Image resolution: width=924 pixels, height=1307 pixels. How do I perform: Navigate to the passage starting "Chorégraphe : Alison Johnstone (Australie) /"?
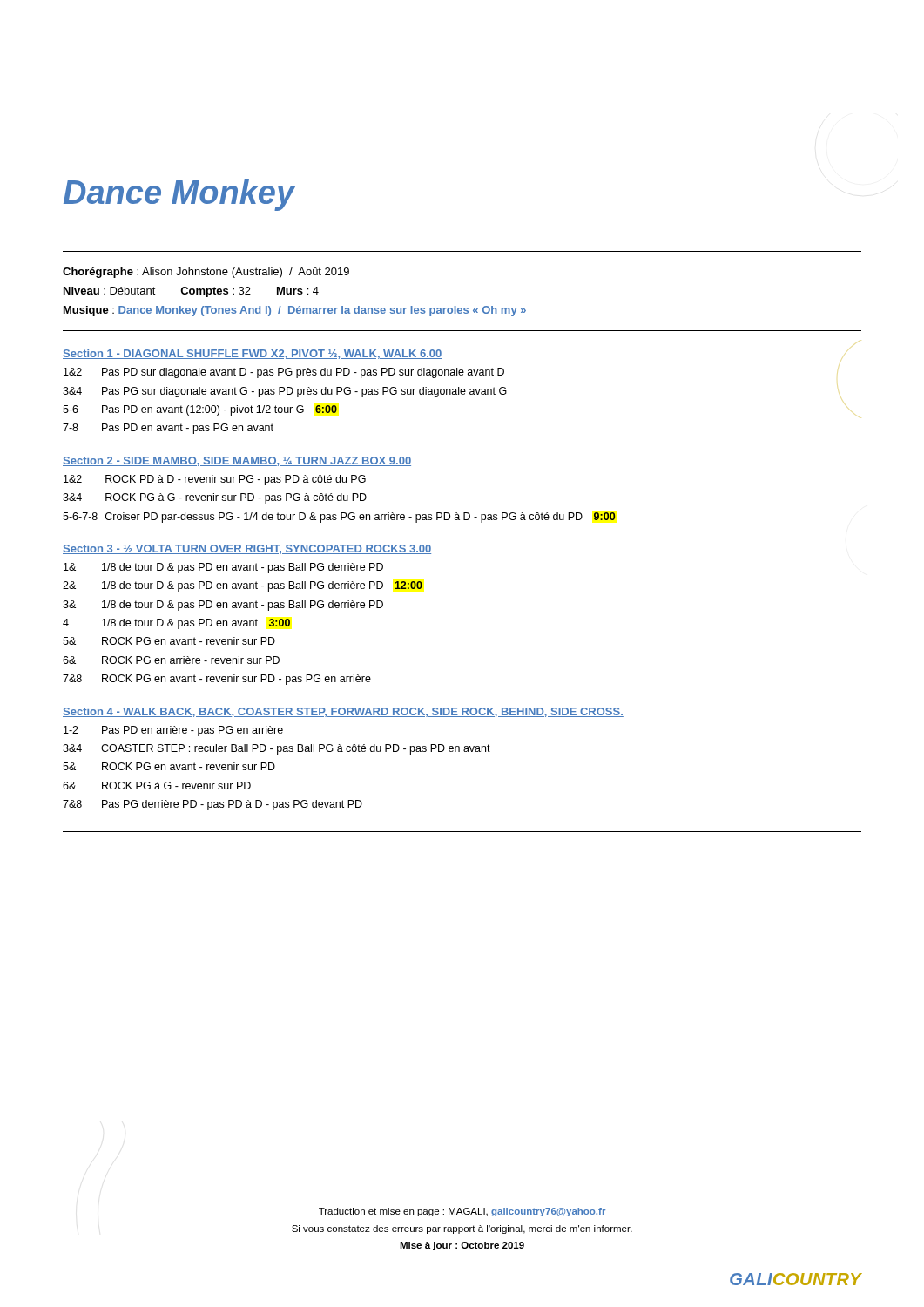point(295,291)
